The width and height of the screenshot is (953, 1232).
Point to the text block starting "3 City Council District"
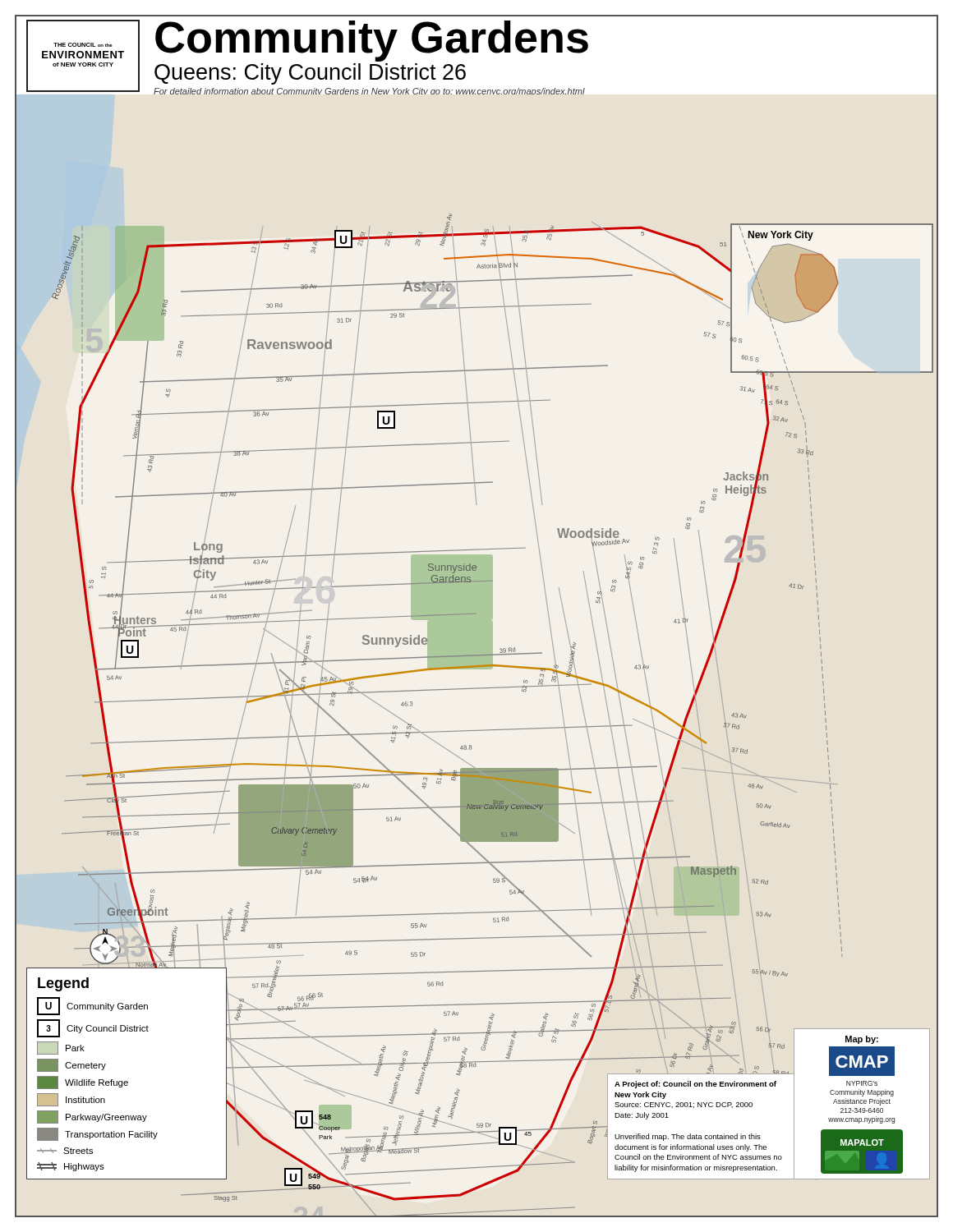[x=93, y=1028]
